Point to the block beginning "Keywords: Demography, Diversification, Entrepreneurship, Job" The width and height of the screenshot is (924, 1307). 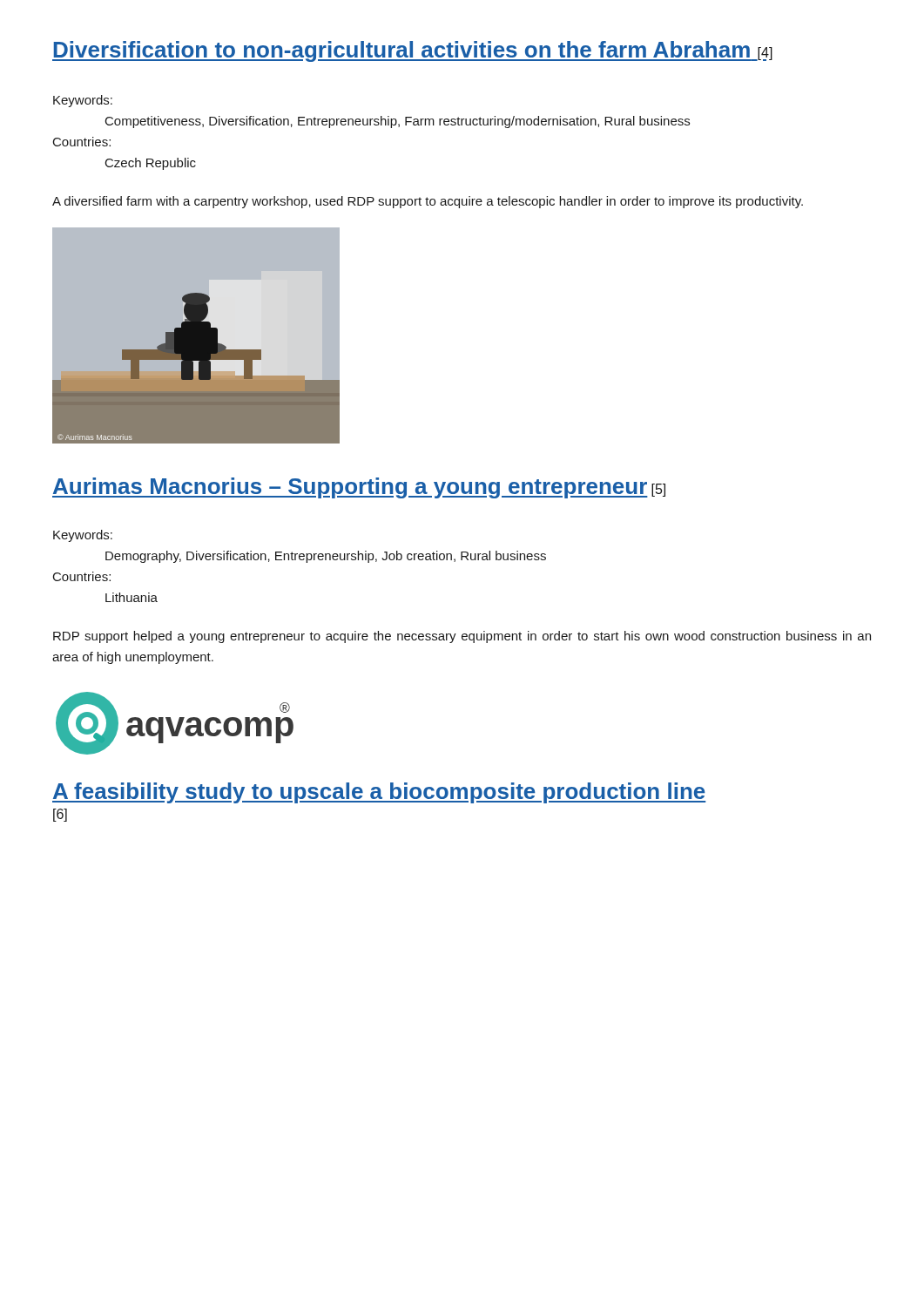tap(462, 568)
